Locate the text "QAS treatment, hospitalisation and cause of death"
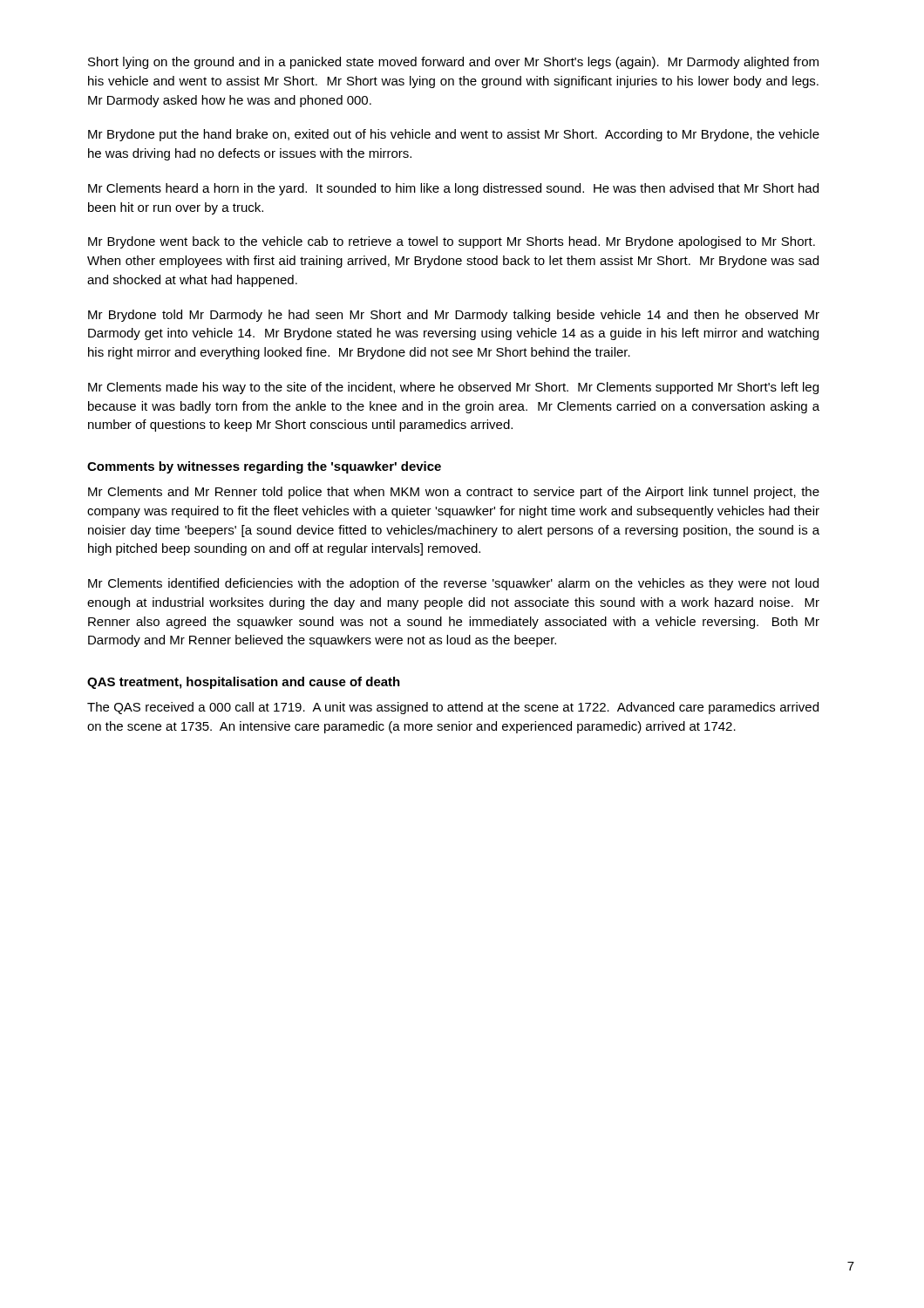The height and width of the screenshot is (1308, 924). coord(244,681)
